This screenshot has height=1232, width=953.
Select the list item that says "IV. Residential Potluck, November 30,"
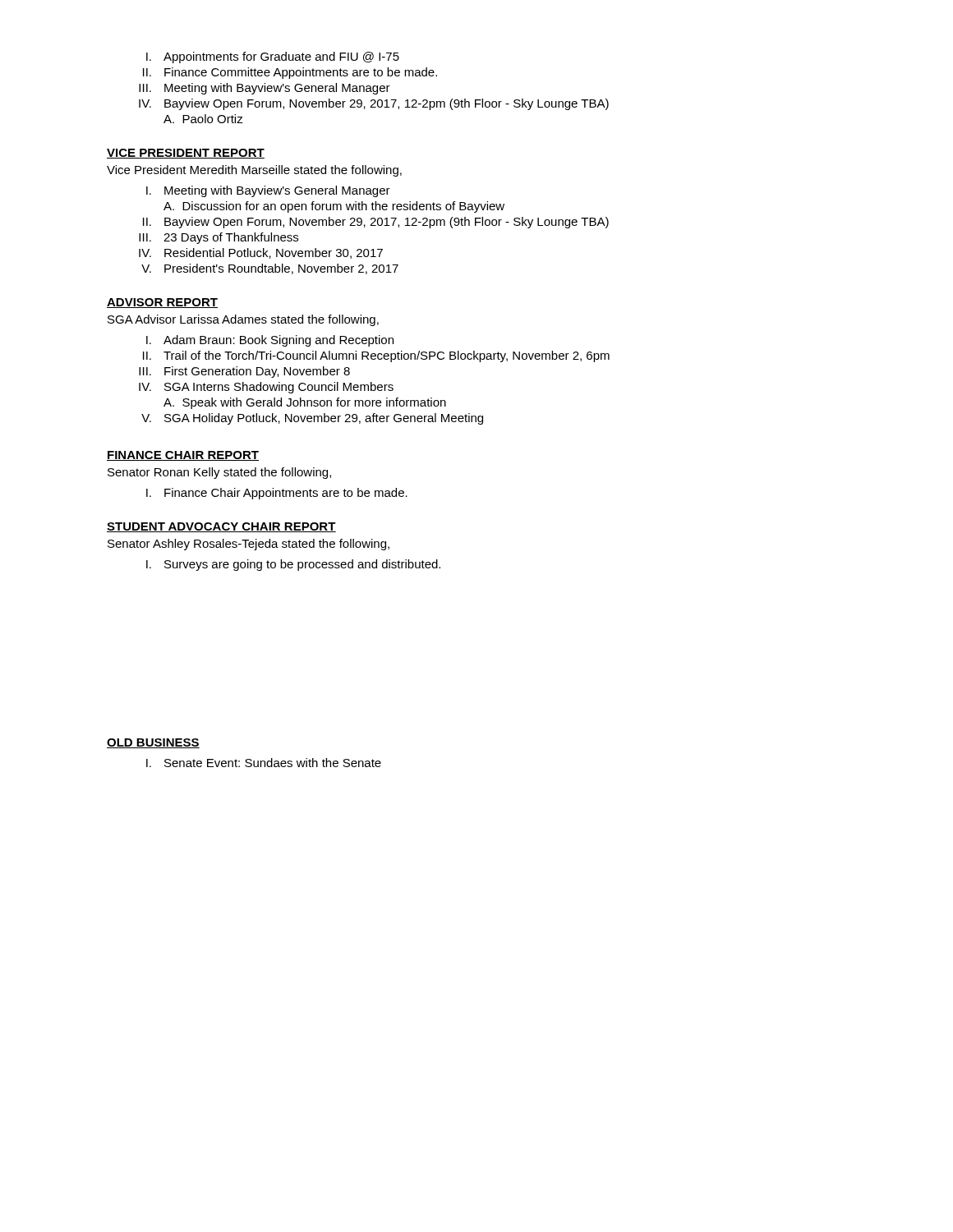click(261, 253)
